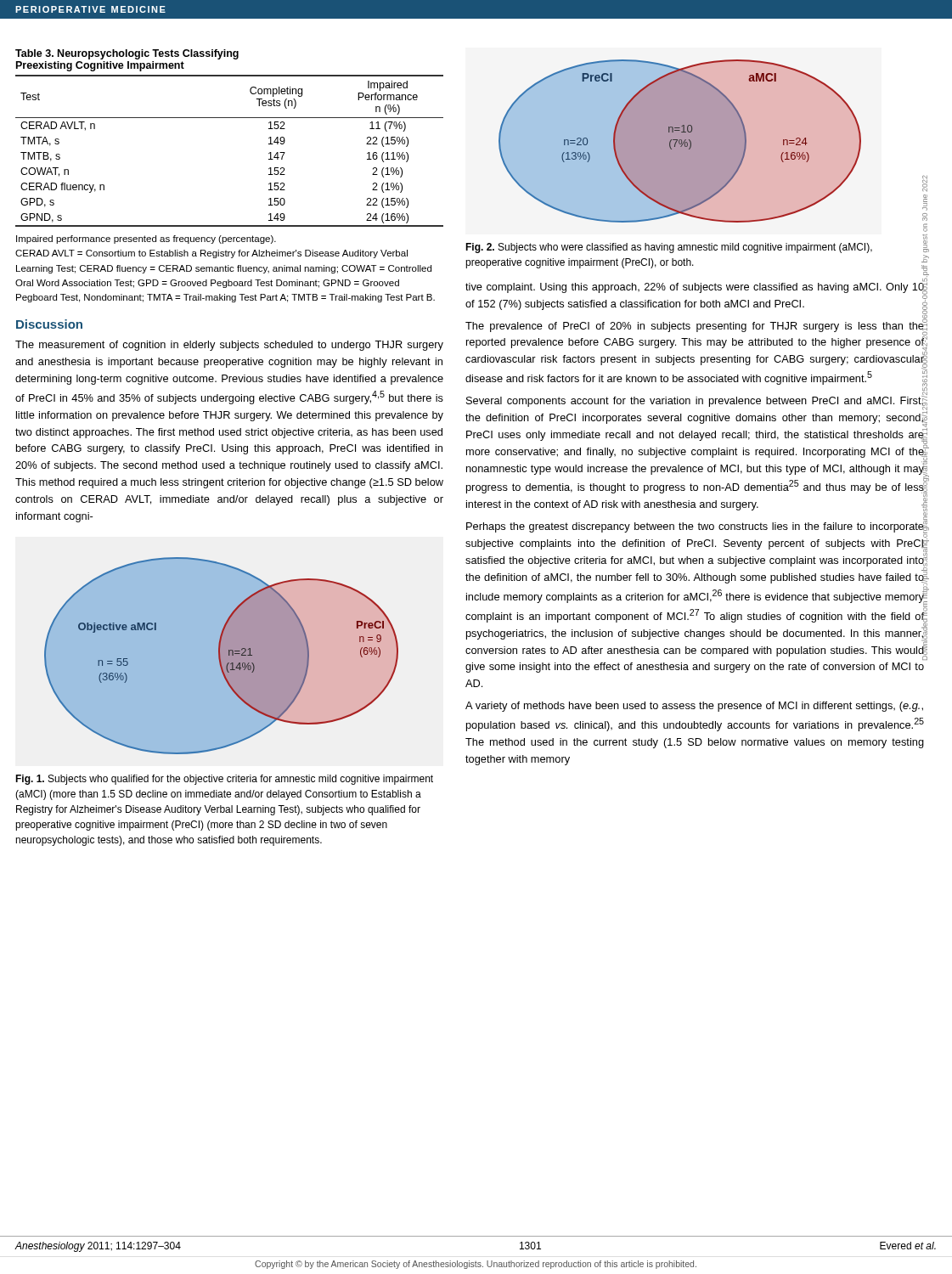Locate the block of text that opens with "Several components account for the"

click(695, 453)
